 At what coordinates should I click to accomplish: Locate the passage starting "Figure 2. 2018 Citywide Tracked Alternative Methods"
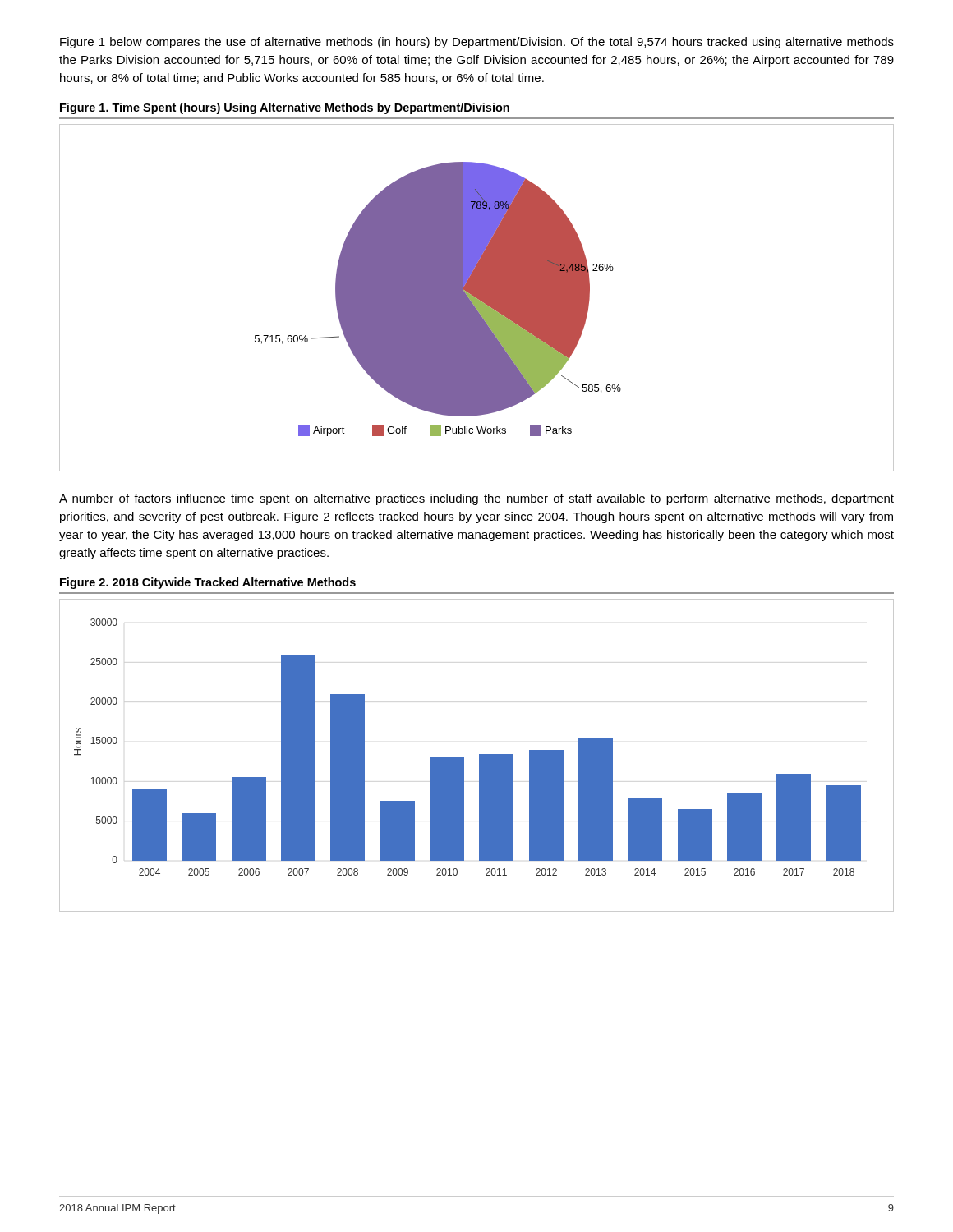pos(208,583)
